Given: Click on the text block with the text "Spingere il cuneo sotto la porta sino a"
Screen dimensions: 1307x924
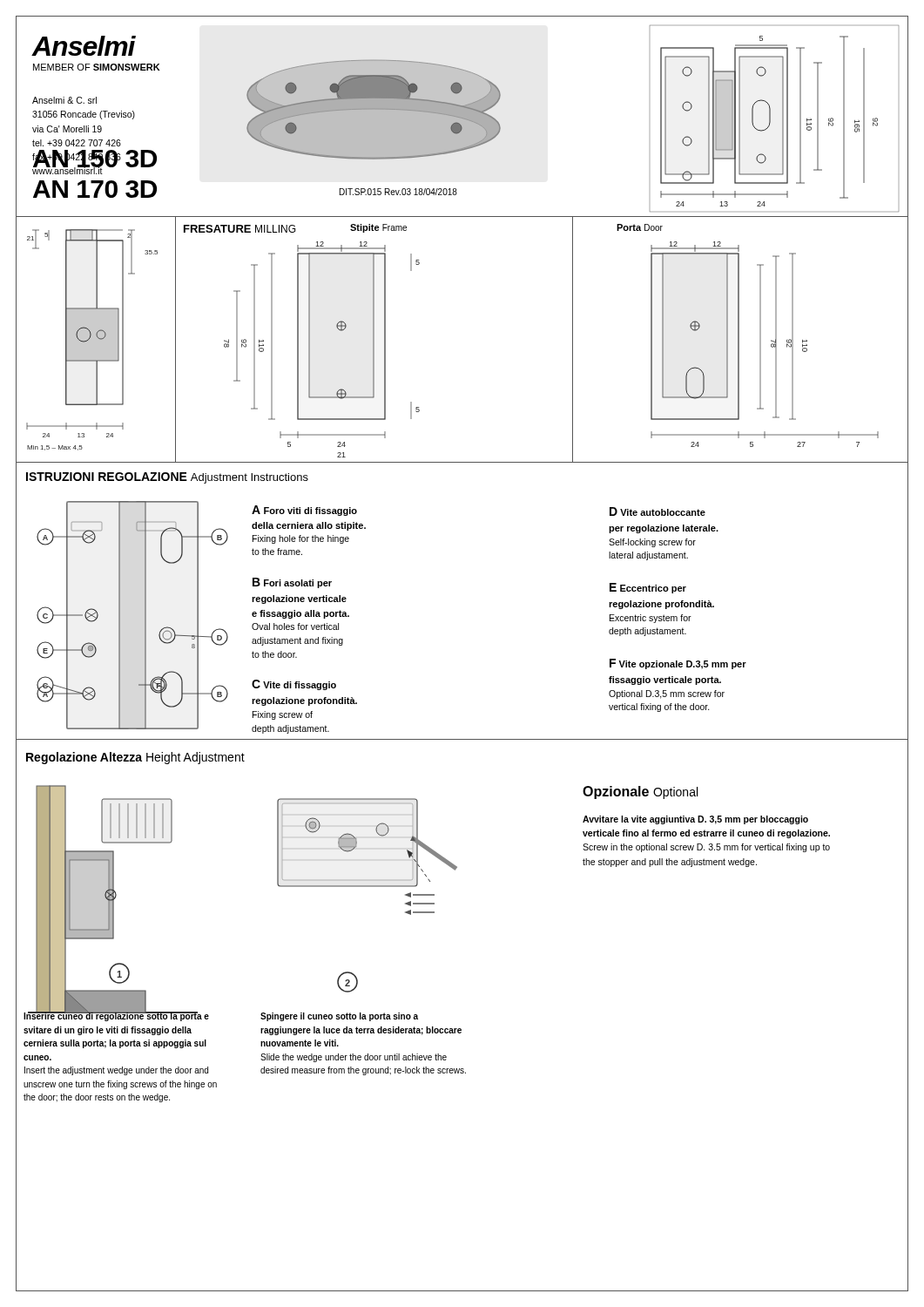Looking at the screenshot, I should point(364,1043).
